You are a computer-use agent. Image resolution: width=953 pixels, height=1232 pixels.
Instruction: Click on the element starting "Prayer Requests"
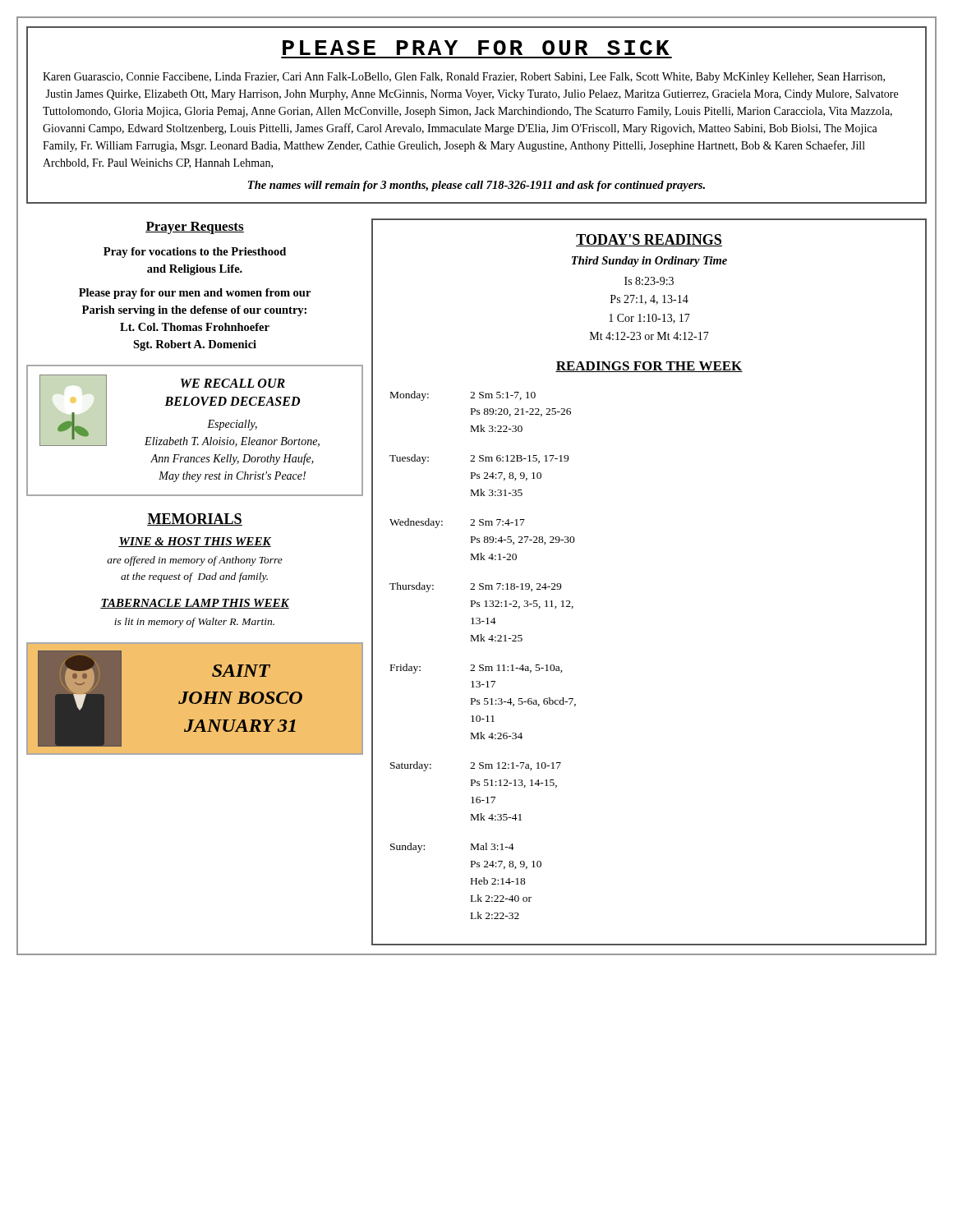click(x=195, y=226)
